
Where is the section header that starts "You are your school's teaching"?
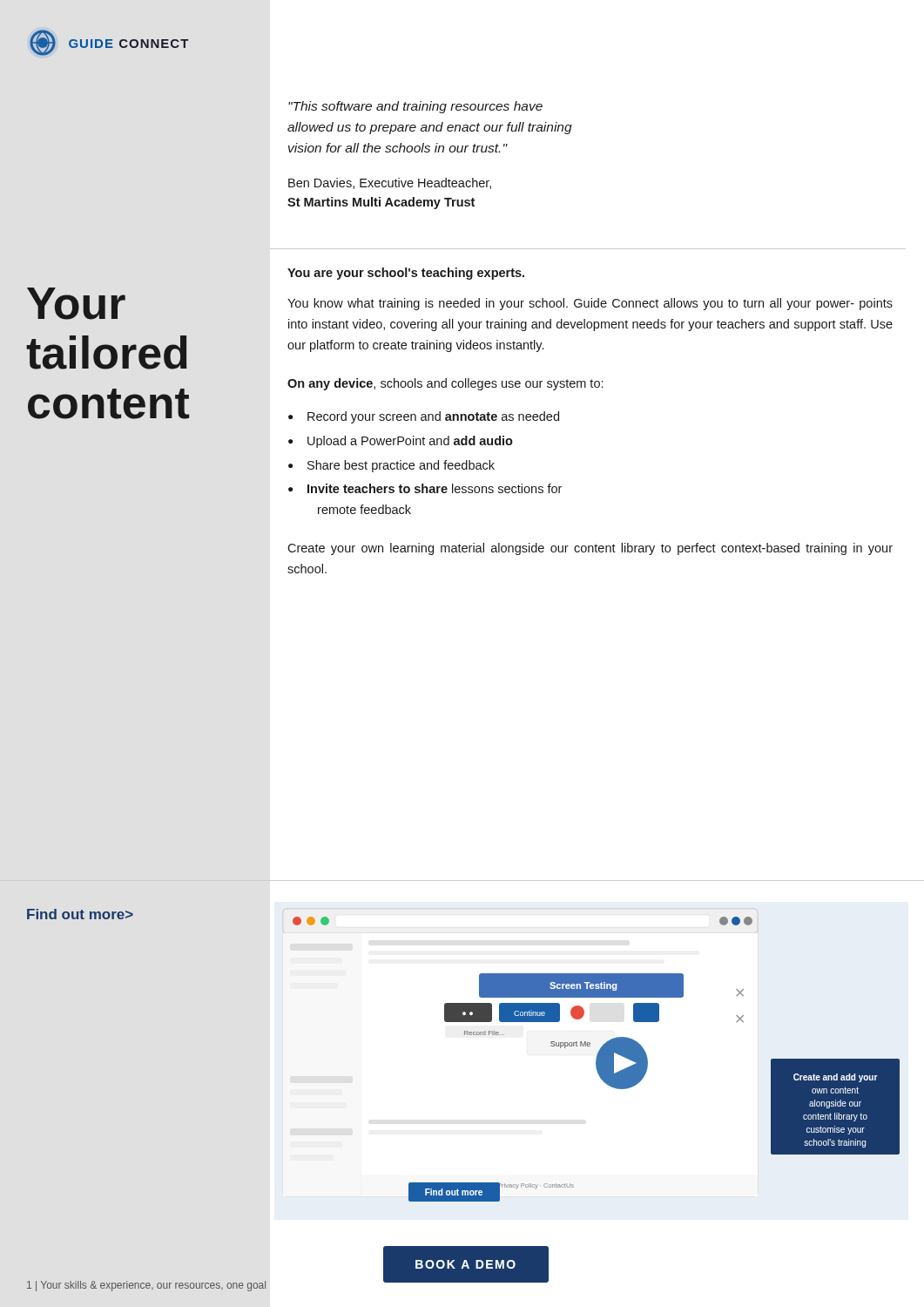tap(406, 273)
